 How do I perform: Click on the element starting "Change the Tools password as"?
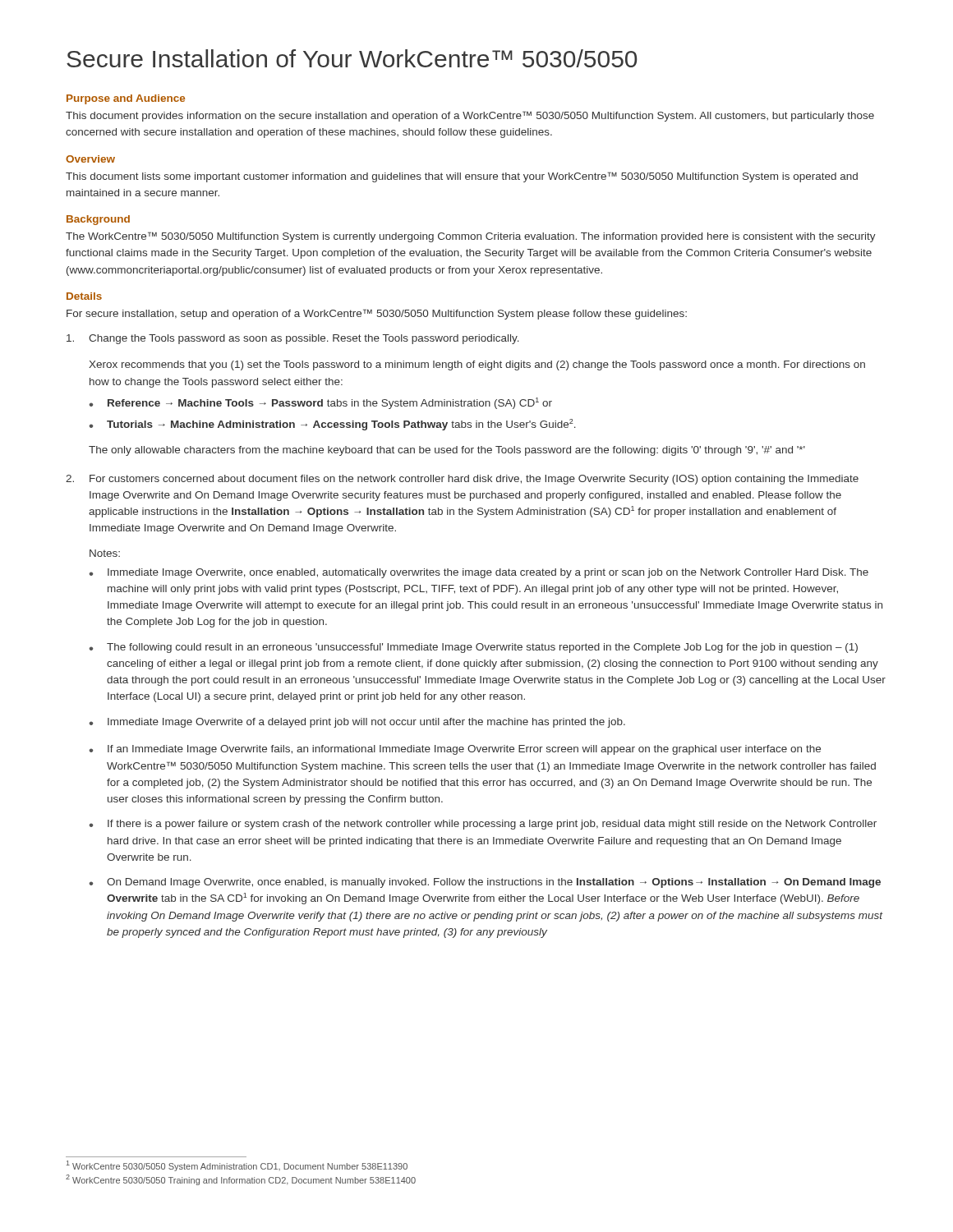tap(476, 338)
